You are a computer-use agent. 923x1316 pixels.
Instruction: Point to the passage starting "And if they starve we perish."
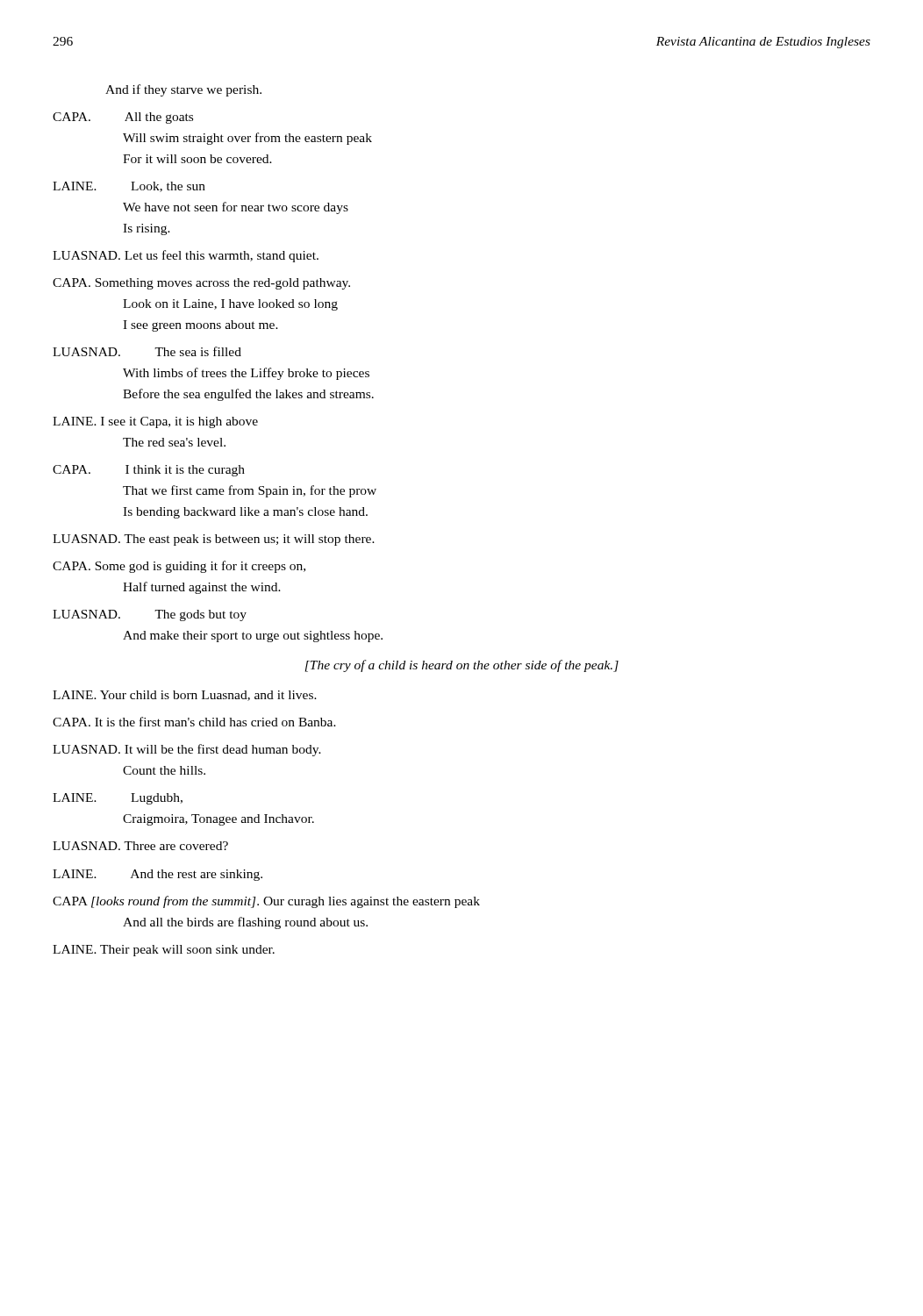[x=183, y=90]
